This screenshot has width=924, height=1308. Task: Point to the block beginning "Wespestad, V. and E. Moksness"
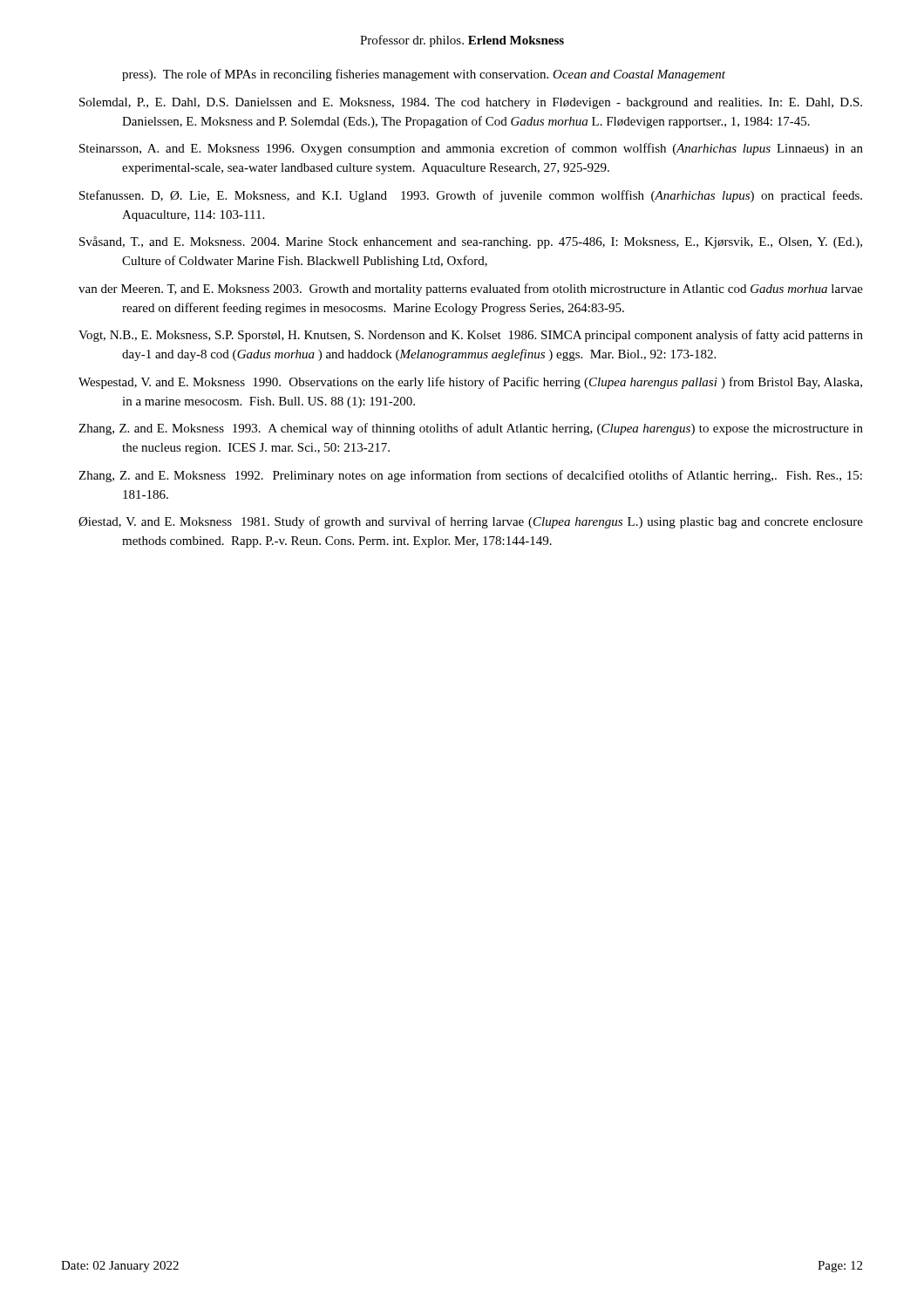471,391
